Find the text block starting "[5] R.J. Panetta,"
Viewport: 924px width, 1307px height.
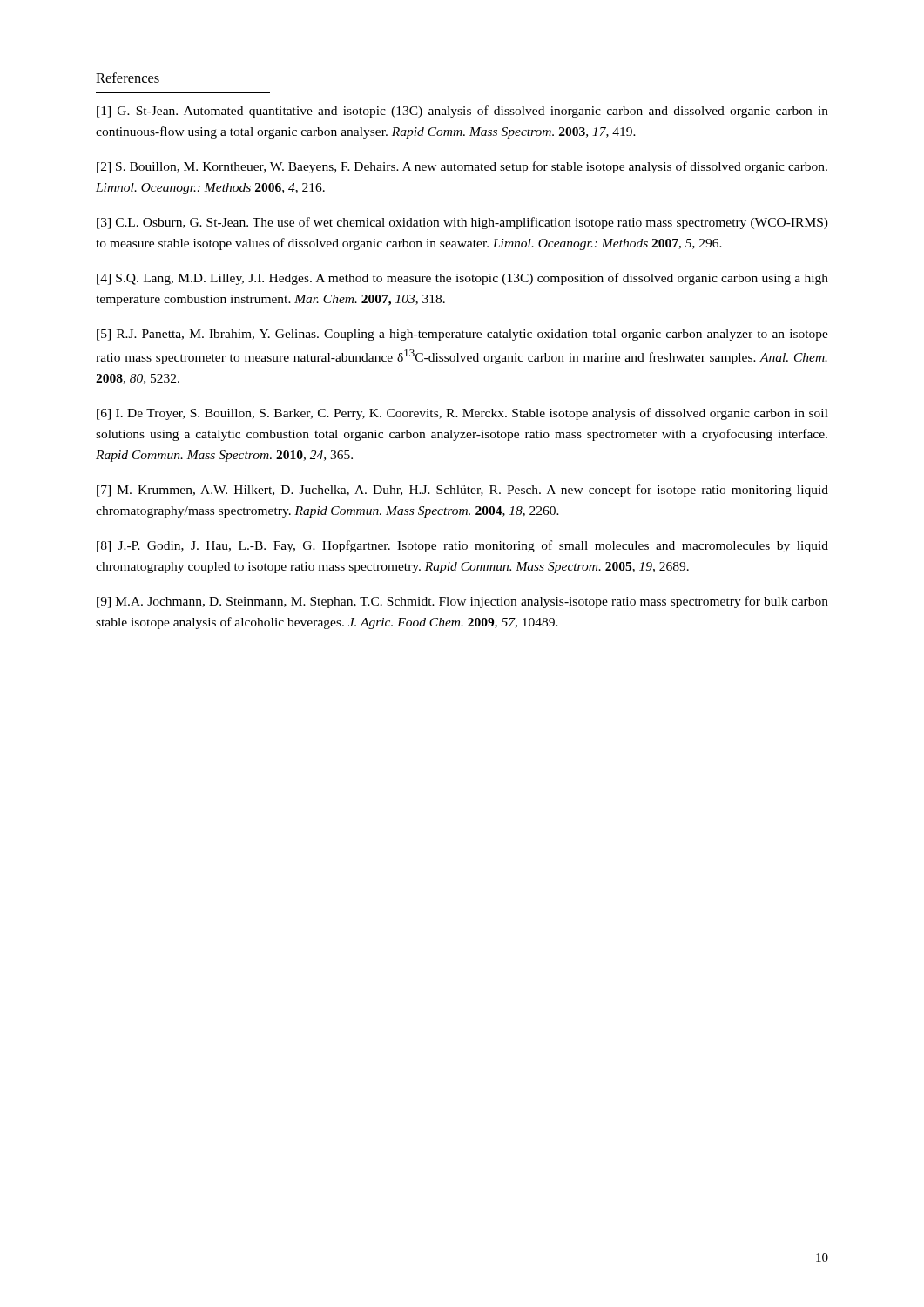point(462,356)
